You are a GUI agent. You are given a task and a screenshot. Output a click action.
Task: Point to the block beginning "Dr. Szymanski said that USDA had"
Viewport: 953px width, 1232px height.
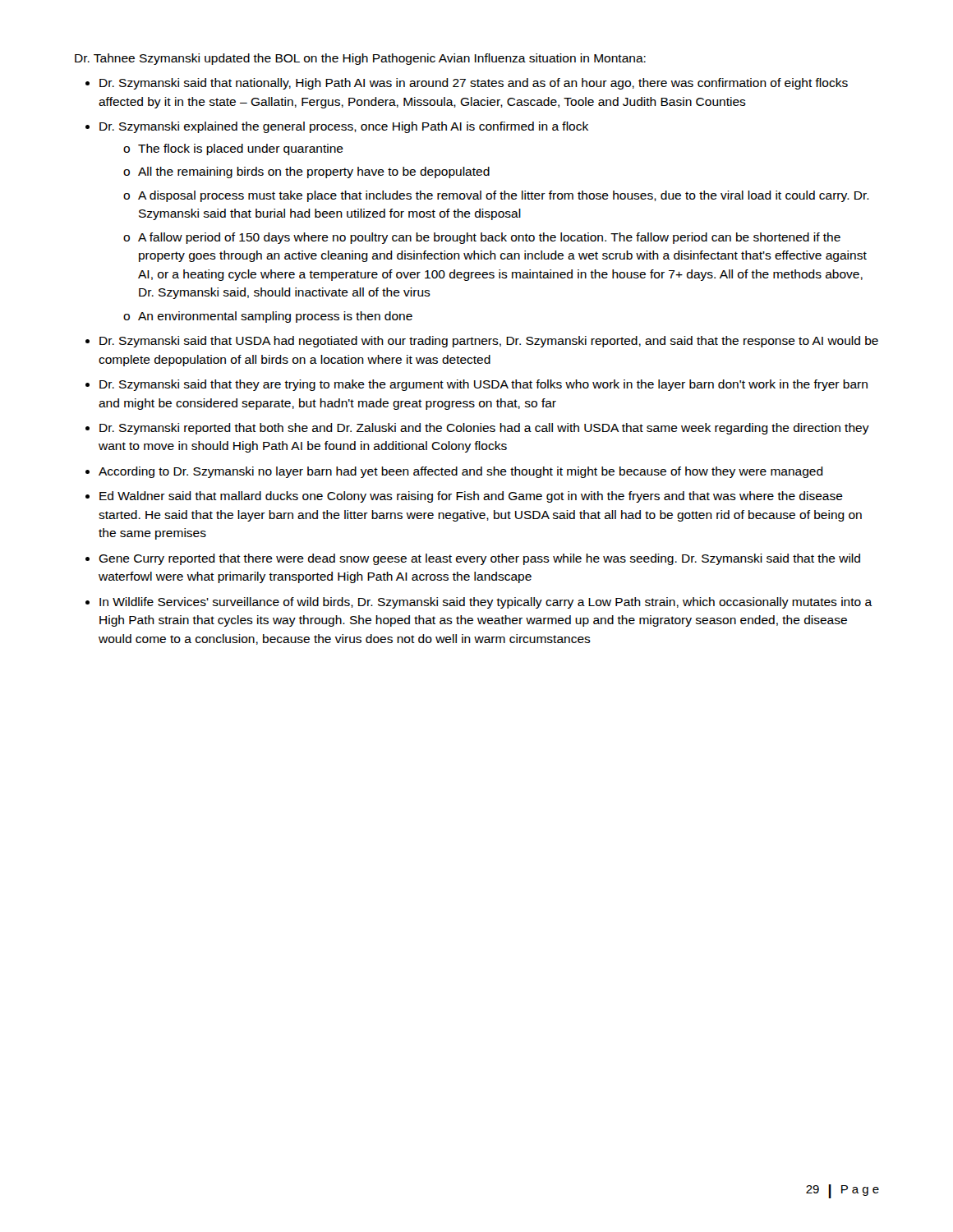[489, 350]
